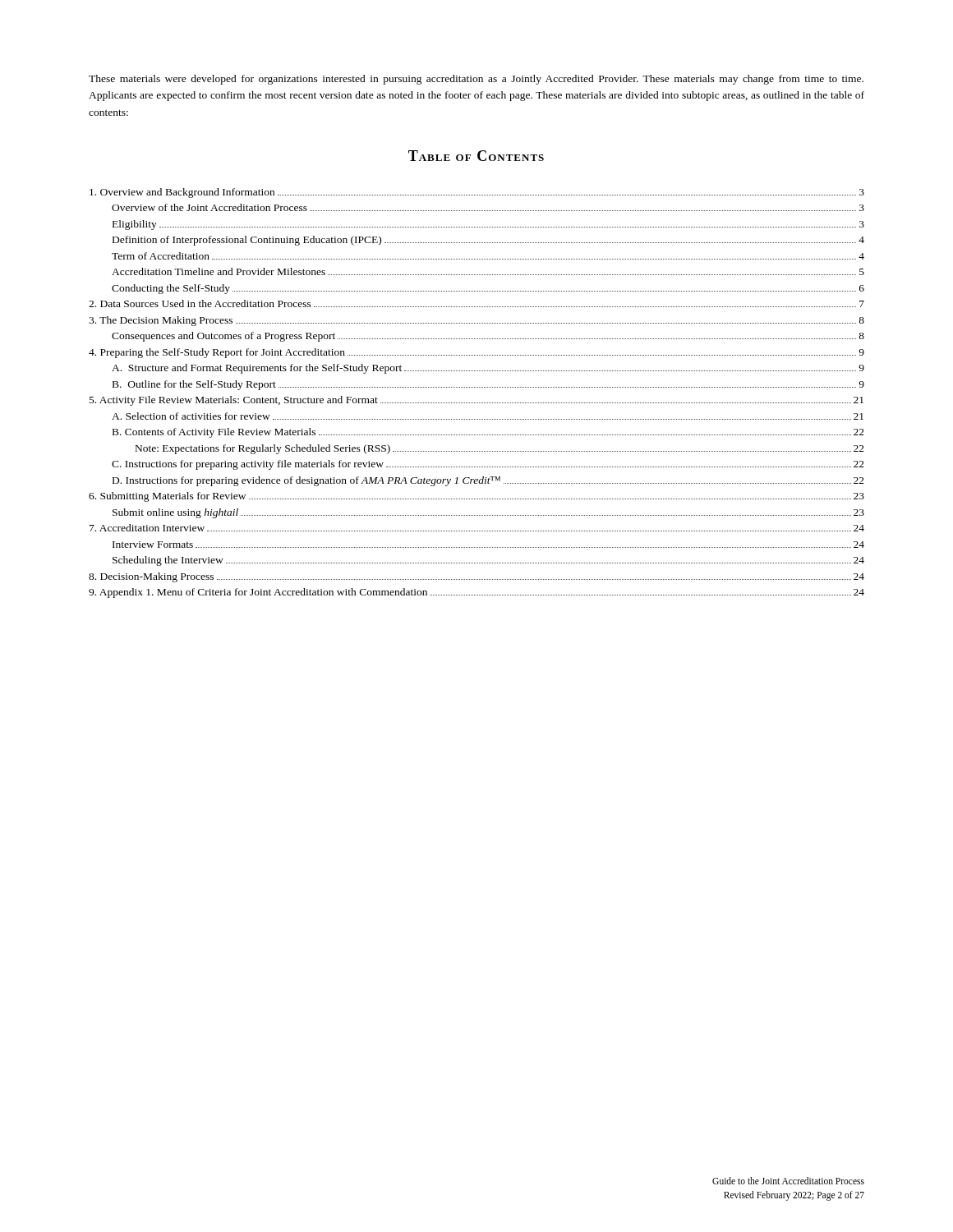The width and height of the screenshot is (953, 1232).
Task: Find the region starting "Term of Accreditation 4"
Action: [x=488, y=255]
